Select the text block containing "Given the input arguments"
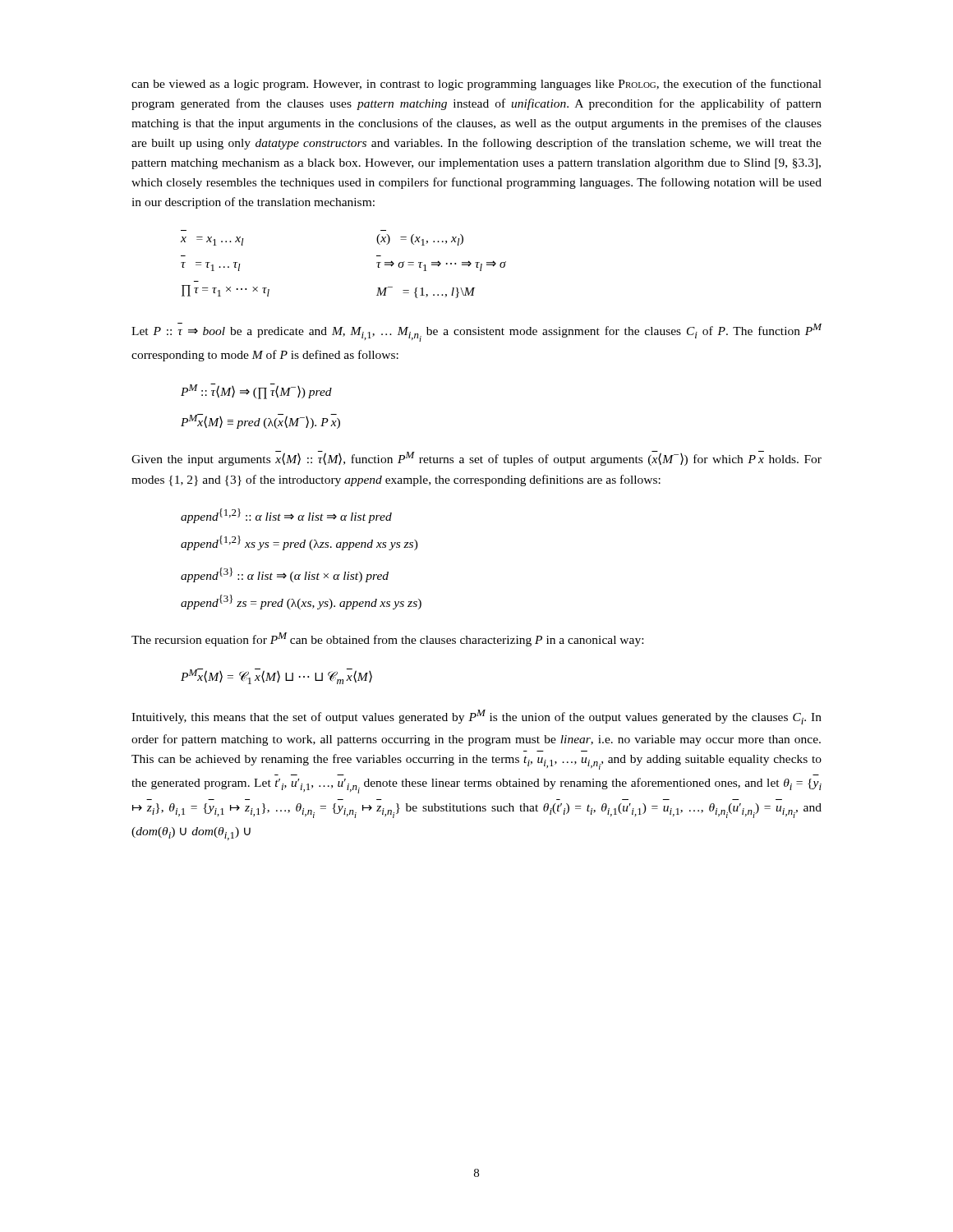This screenshot has height=1232, width=953. [x=476, y=467]
